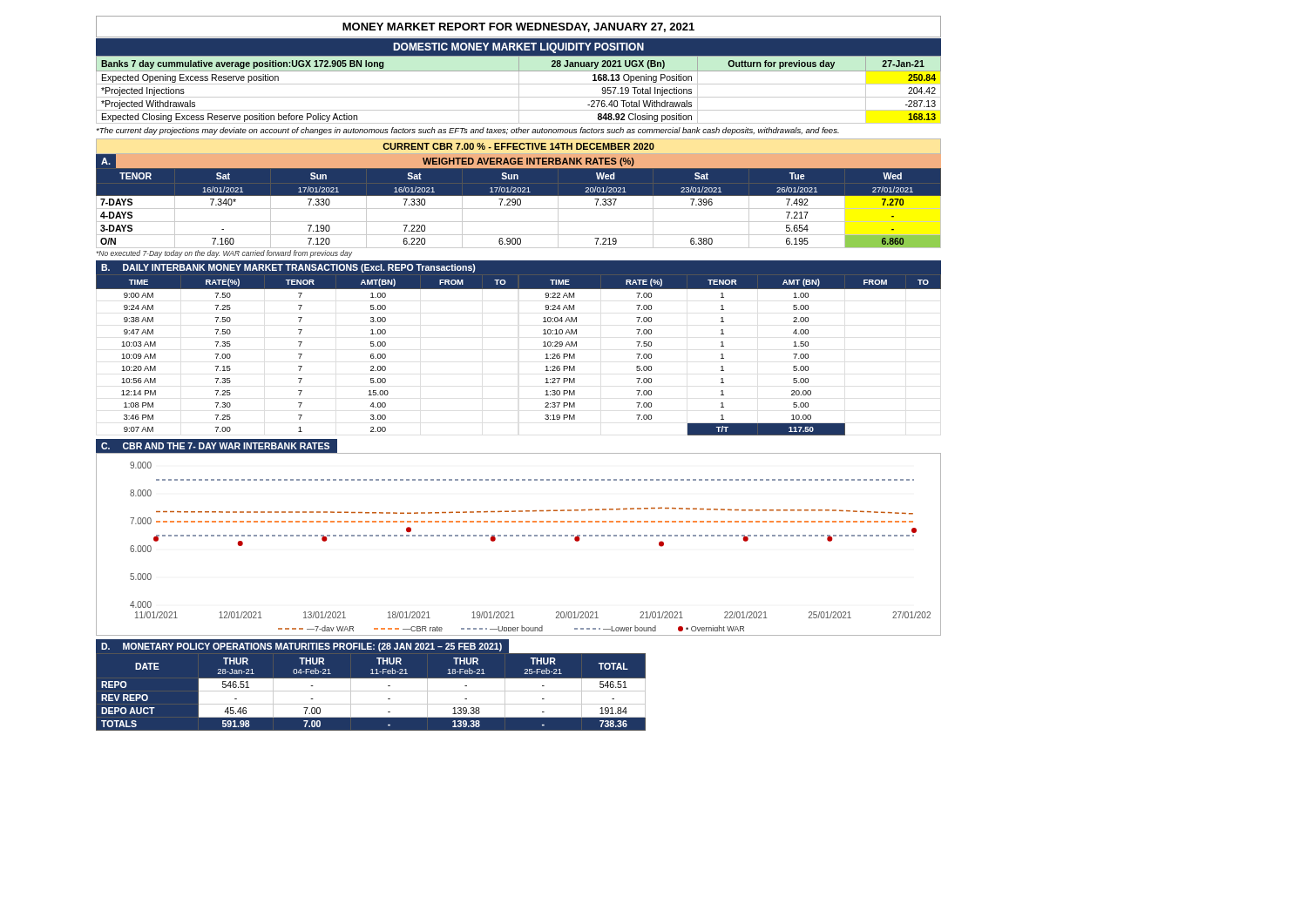Screen dimensions: 924x1307
Task: Select the text block starting "The current day projections may deviate"
Action: pos(468,130)
